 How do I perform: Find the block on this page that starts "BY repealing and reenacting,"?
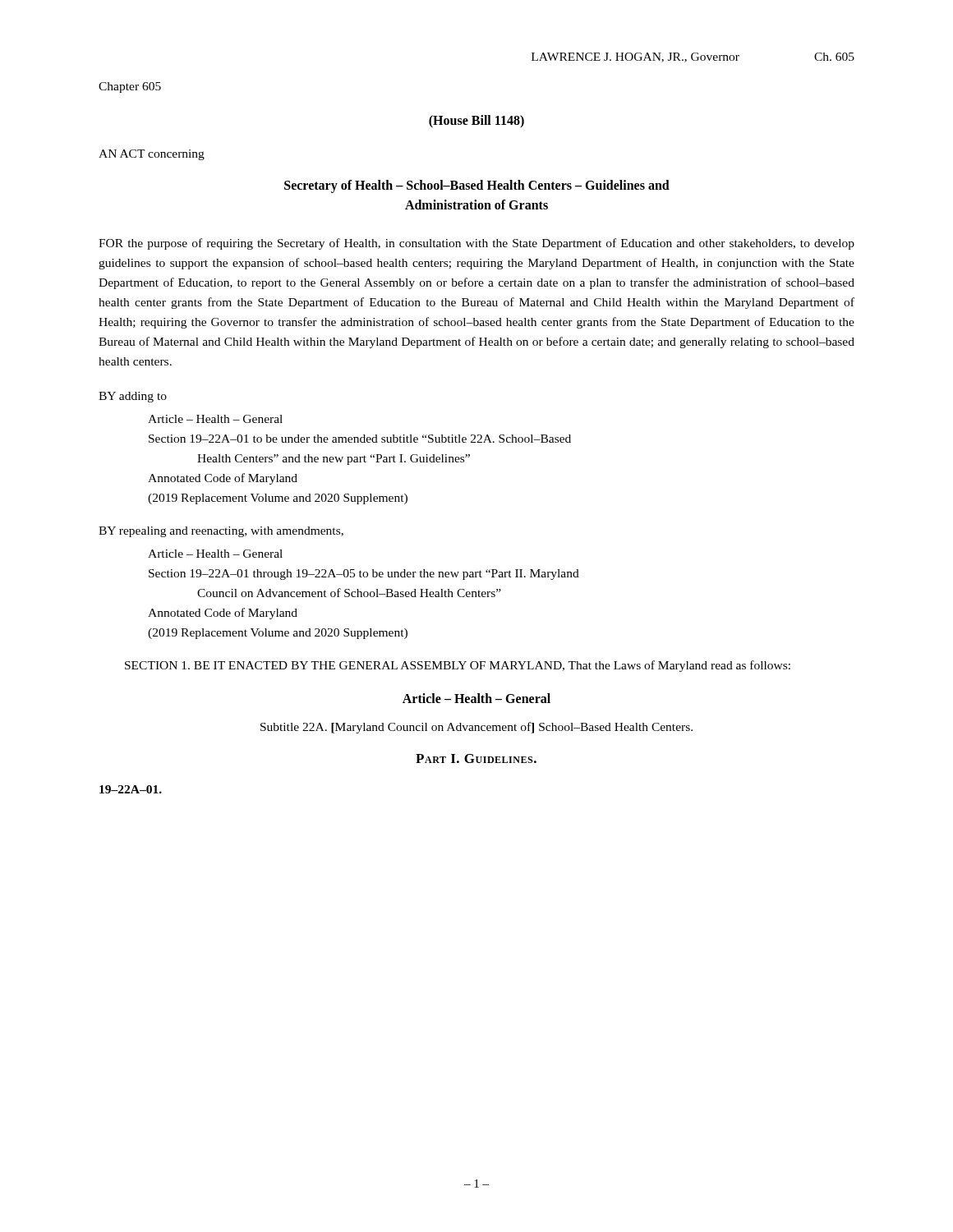click(476, 582)
